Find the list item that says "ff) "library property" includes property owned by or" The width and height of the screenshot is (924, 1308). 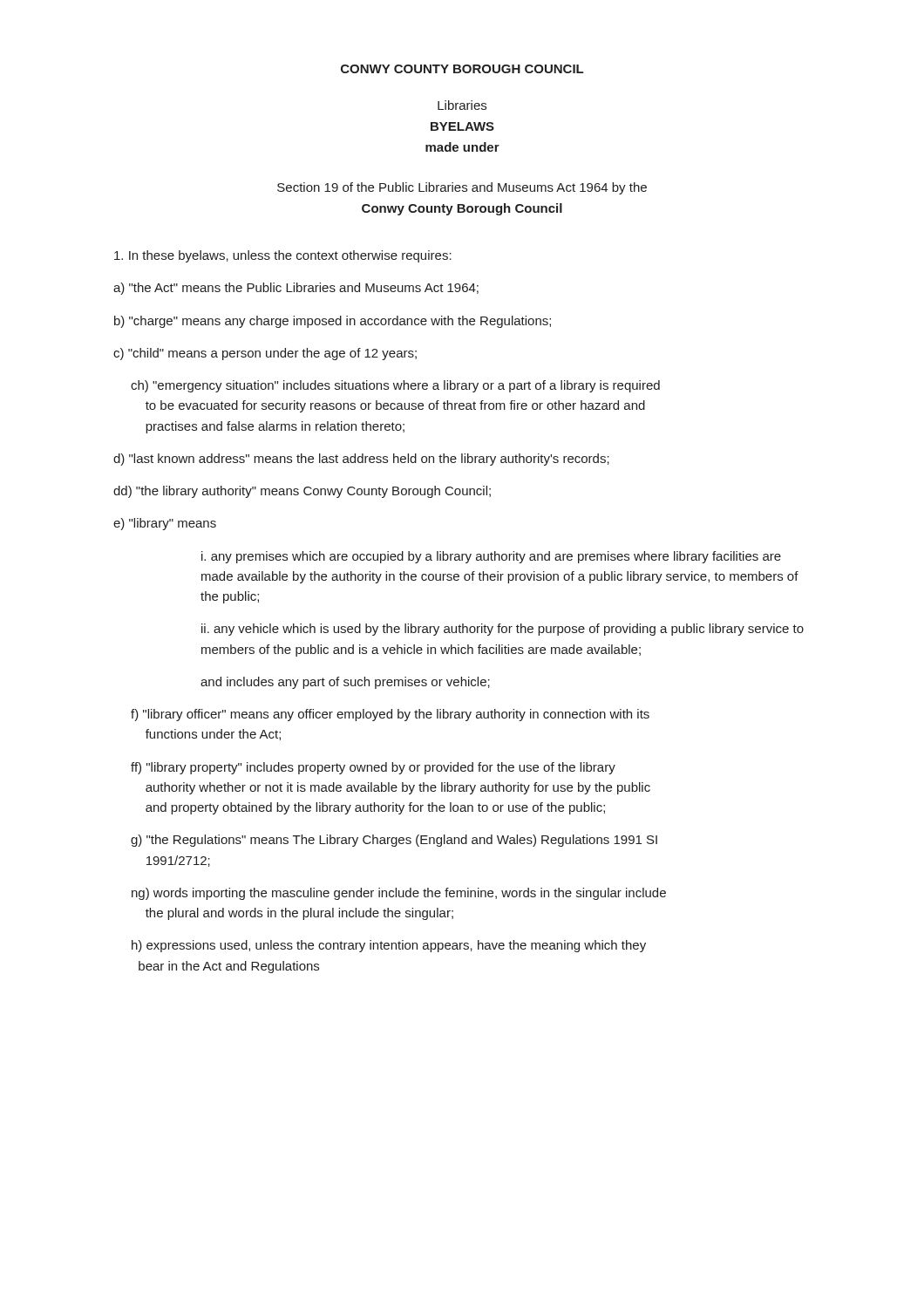[x=391, y=787]
